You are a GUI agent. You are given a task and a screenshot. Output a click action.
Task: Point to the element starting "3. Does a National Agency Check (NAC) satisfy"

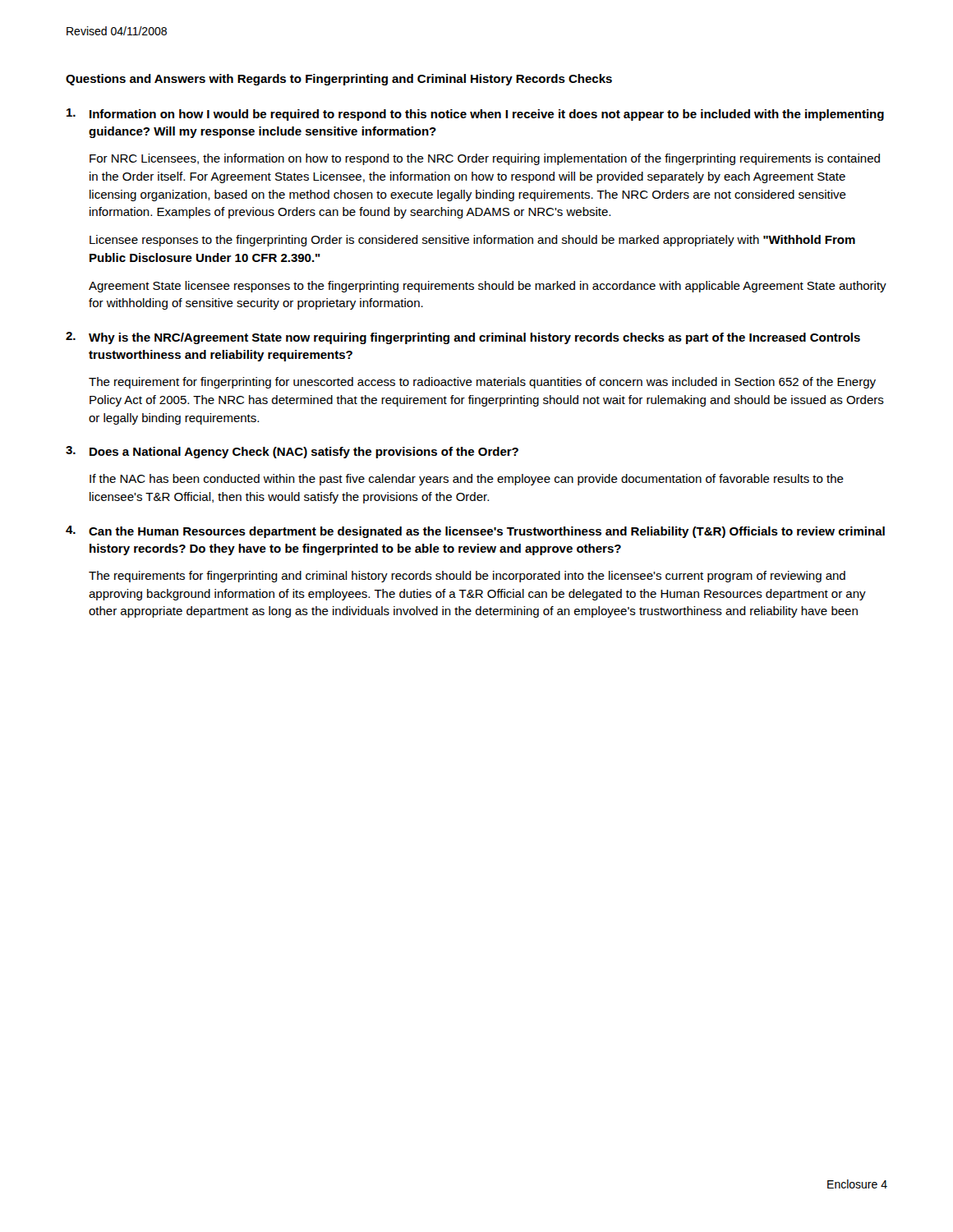tap(476, 452)
